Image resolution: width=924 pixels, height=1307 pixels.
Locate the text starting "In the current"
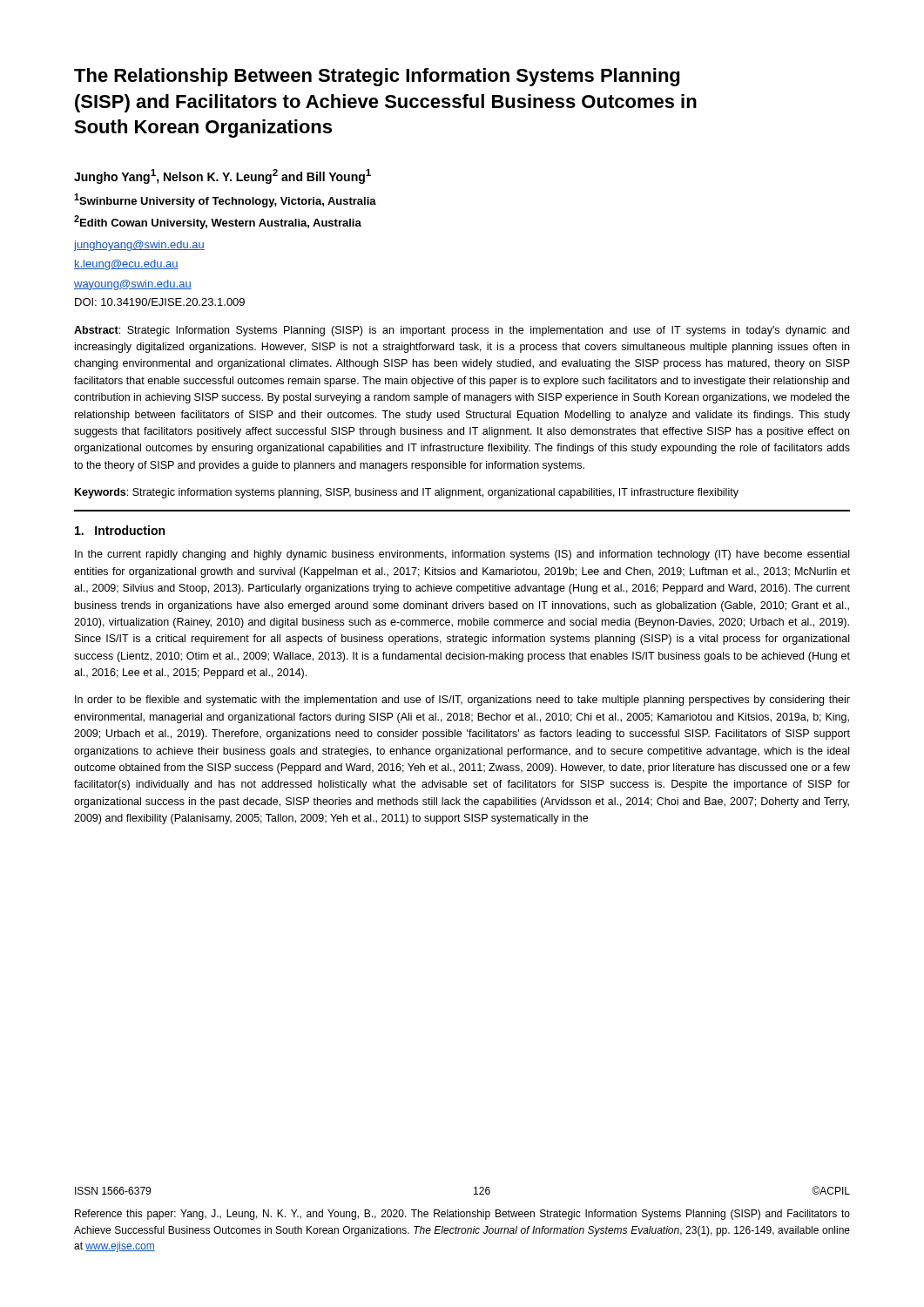pyautogui.click(x=462, y=614)
